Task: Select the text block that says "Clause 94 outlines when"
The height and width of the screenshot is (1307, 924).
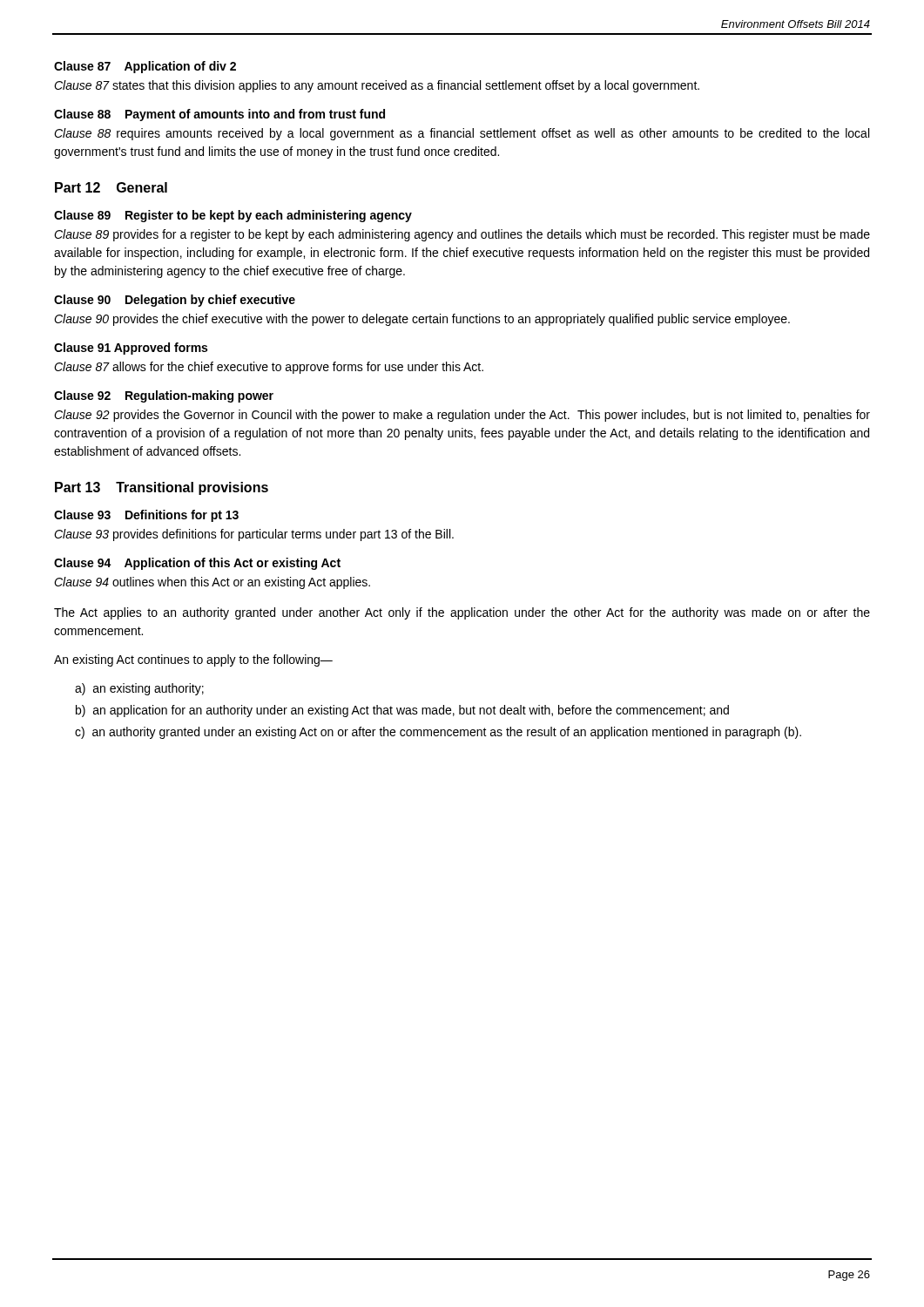Action: click(213, 582)
